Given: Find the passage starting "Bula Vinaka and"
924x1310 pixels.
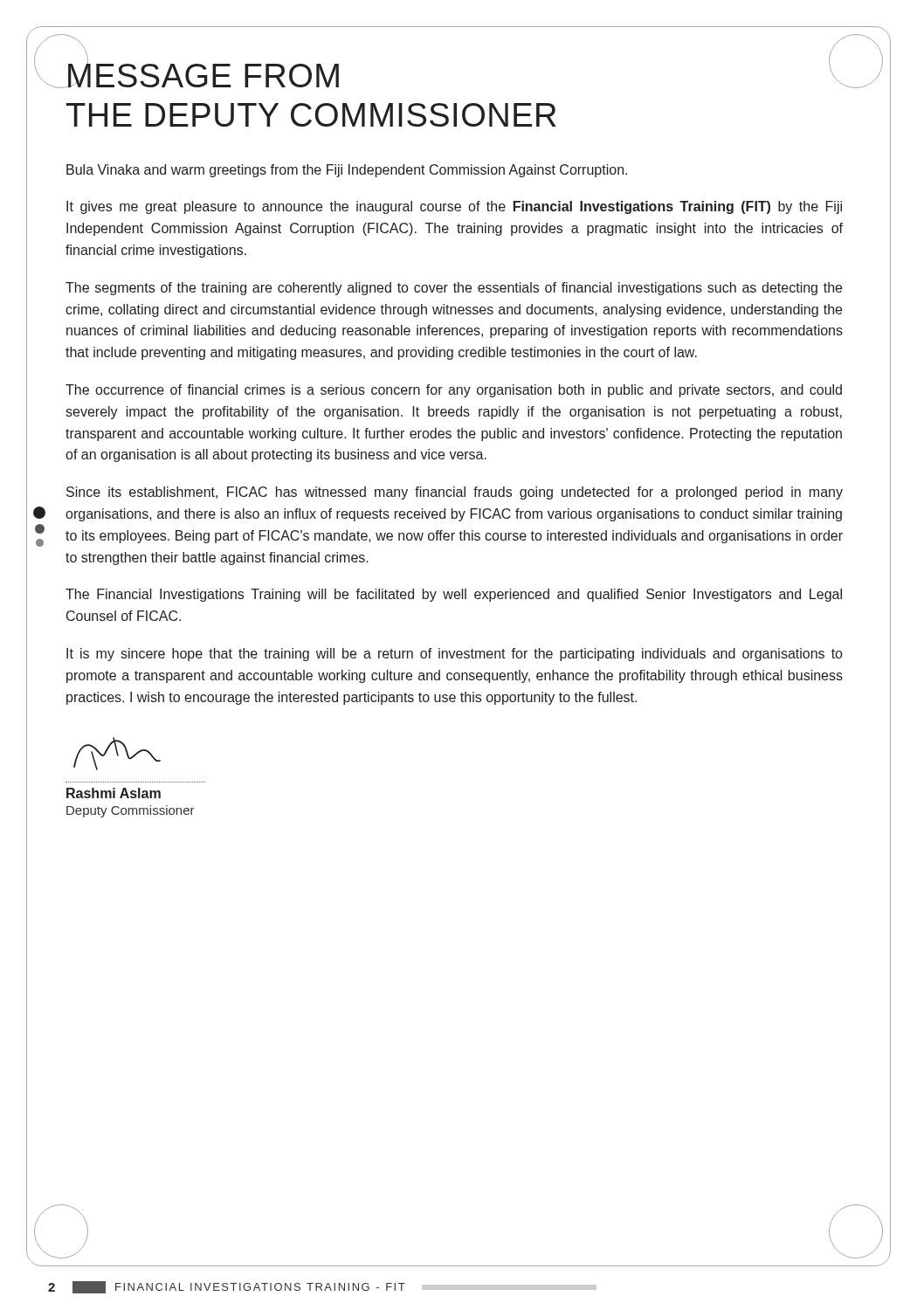Looking at the screenshot, I should [x=347, y=170].
